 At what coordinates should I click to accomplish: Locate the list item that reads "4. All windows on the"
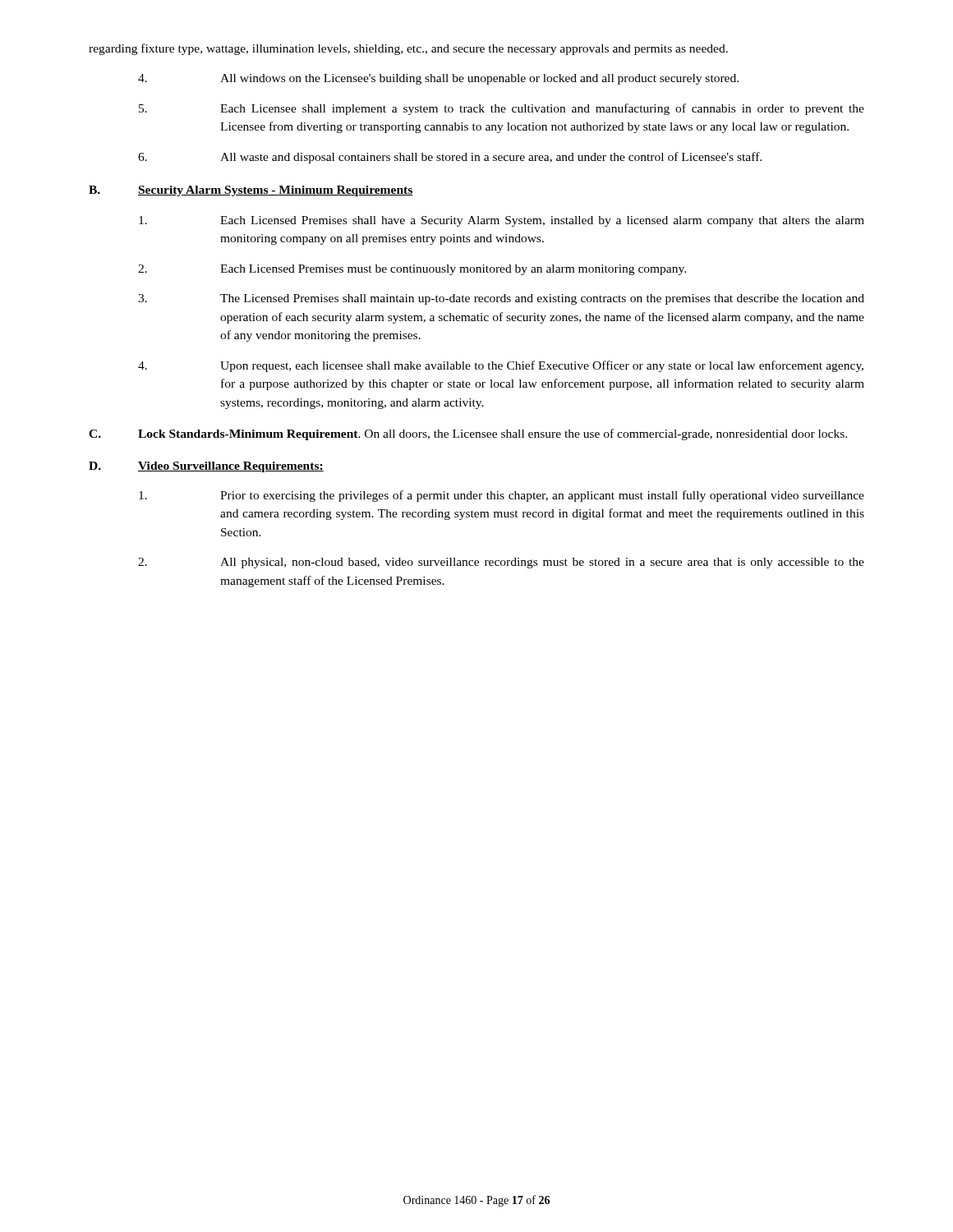pyautogui.click(x=476, y=79)
